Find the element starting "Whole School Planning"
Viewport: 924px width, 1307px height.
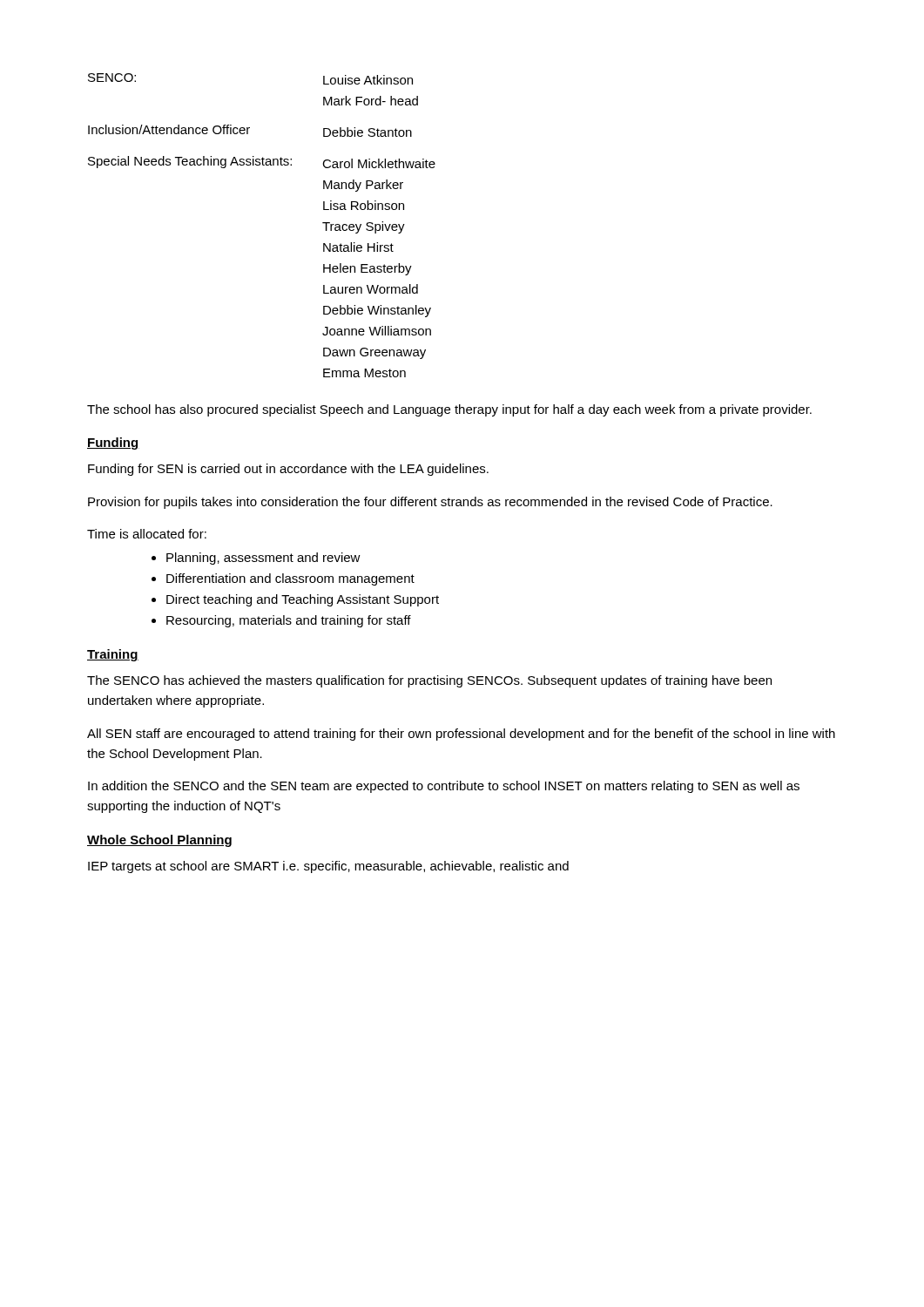tap(160, 839)
